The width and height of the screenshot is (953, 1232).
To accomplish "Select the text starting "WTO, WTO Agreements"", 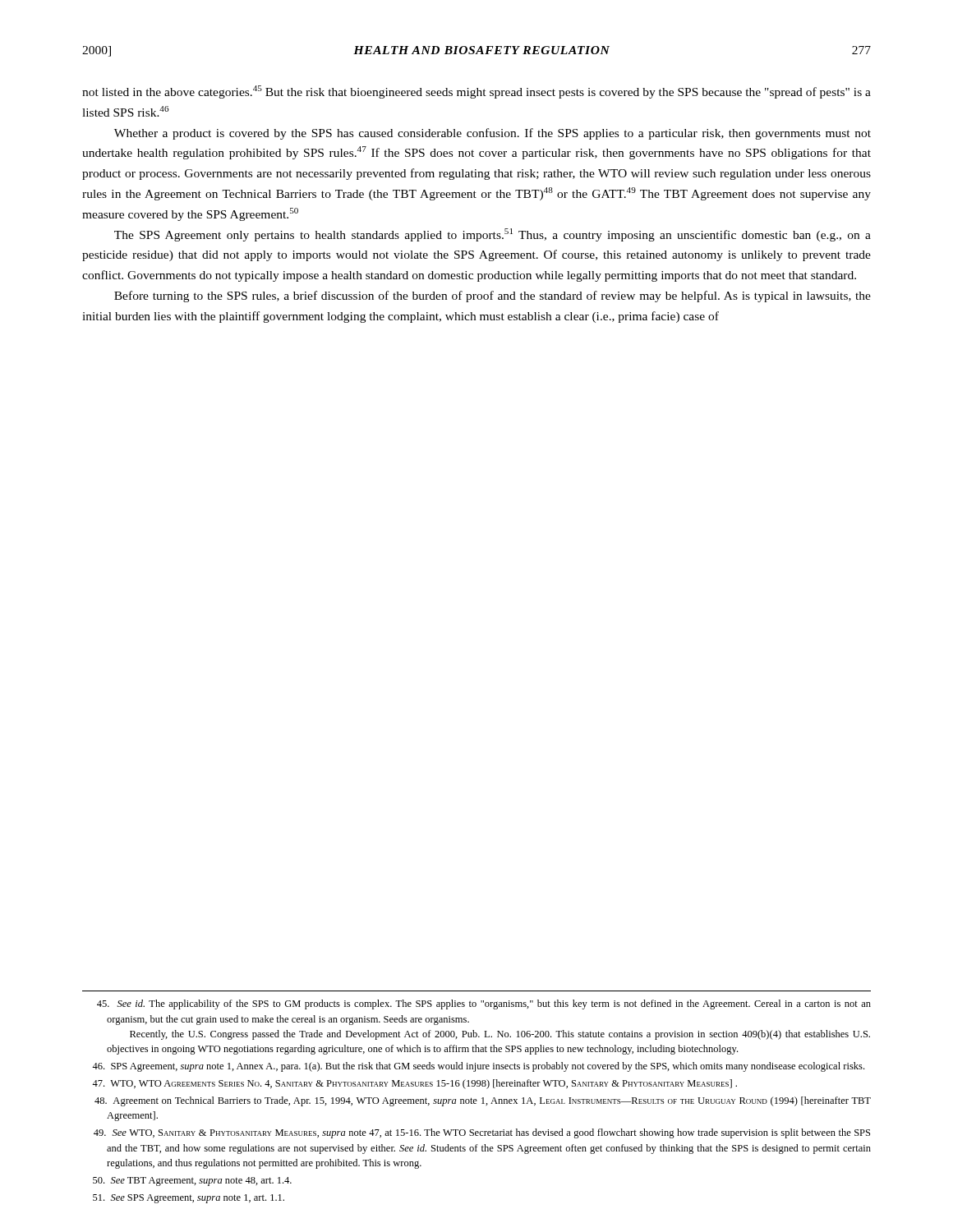I will [410, 1083].
